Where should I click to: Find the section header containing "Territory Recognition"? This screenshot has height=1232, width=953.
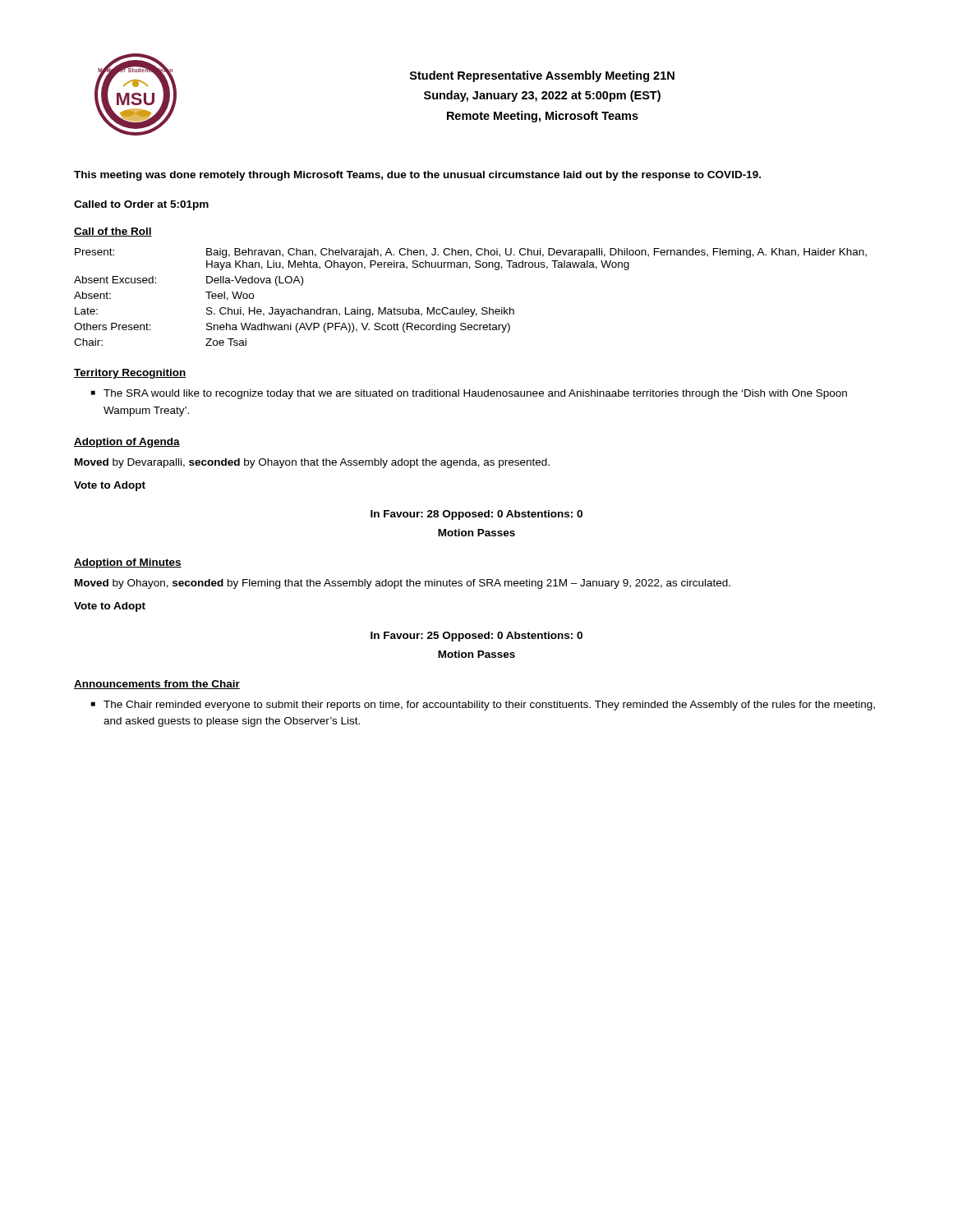130,373
